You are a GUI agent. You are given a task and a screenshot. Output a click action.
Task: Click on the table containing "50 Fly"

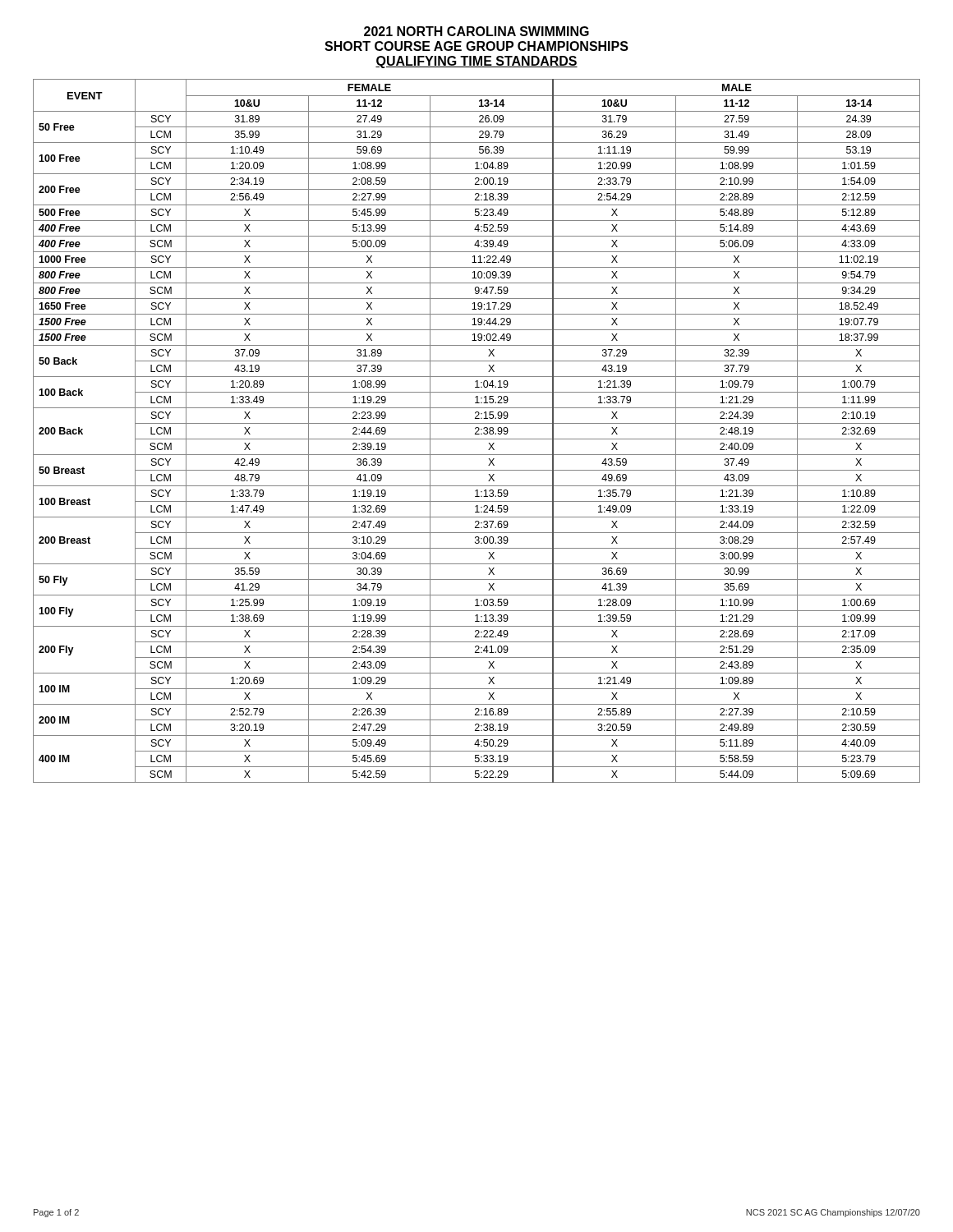476,431
